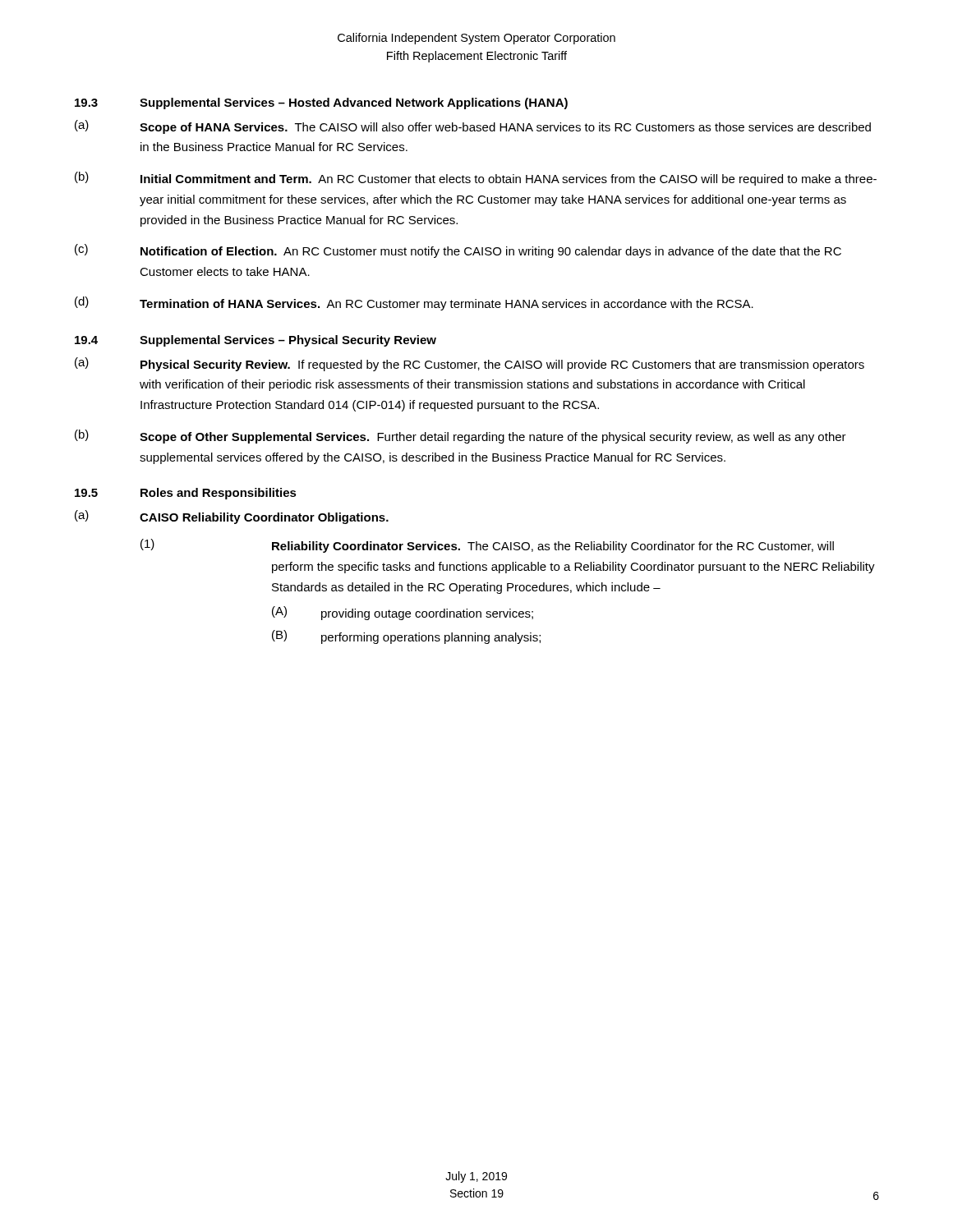Locate the region starting "19.4 Supplemental Services –"
Image resolution: width=953 pixels, height=1232 pixels.
[x=255, y=339]
